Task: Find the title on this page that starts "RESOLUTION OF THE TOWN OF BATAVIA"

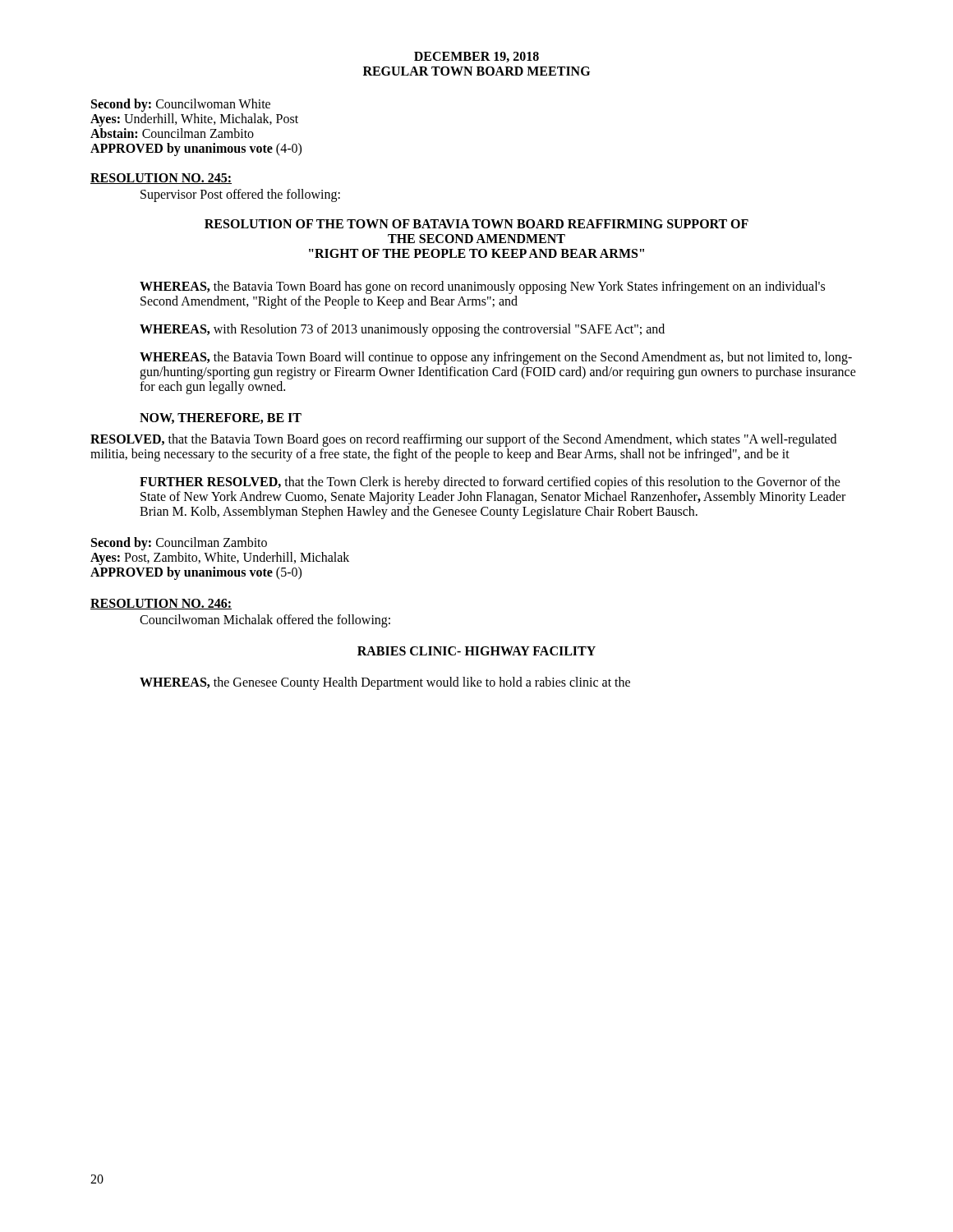Action: click(x=476, y=239)
